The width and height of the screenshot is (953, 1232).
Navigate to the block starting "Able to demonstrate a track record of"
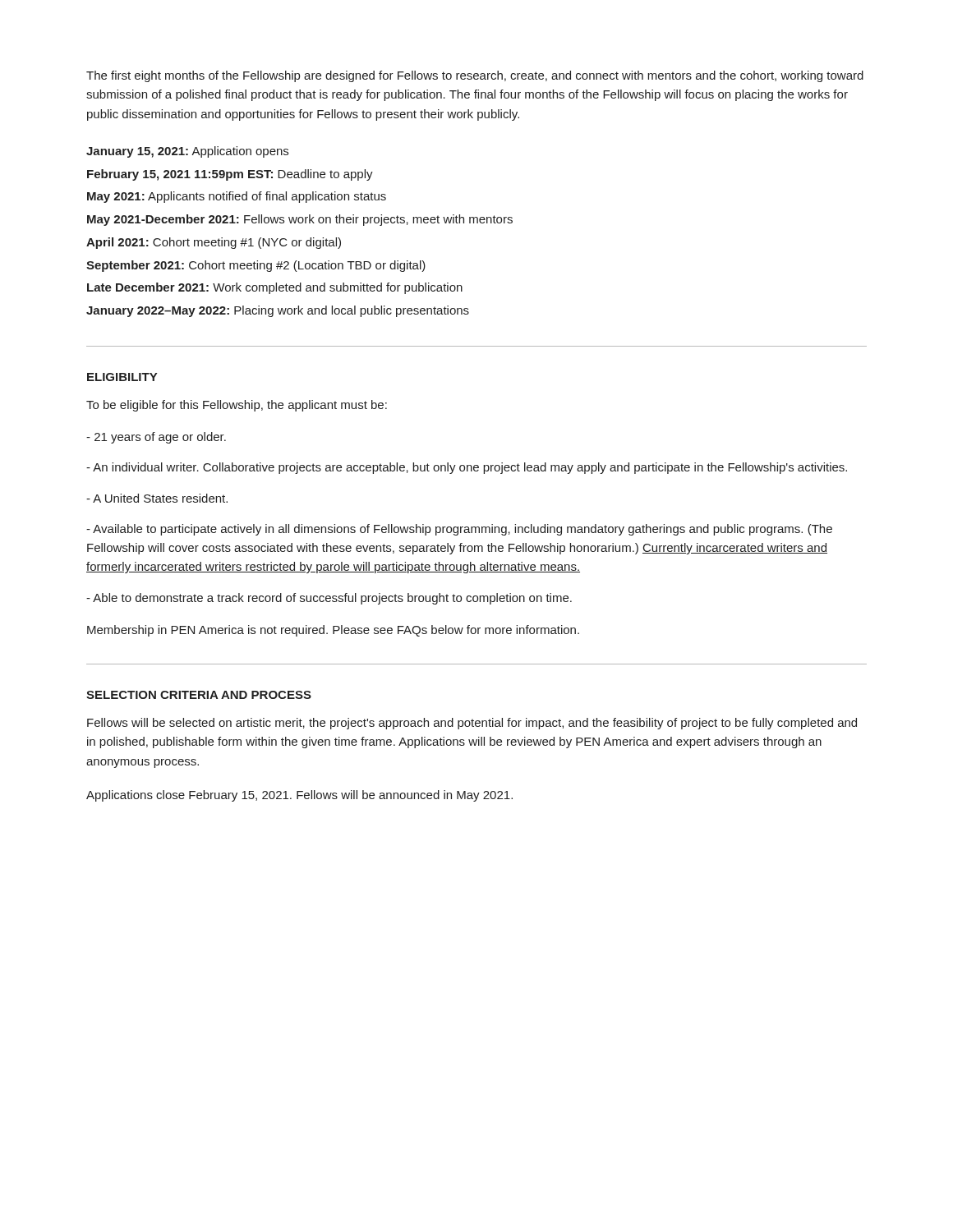[x=329, y=597]
